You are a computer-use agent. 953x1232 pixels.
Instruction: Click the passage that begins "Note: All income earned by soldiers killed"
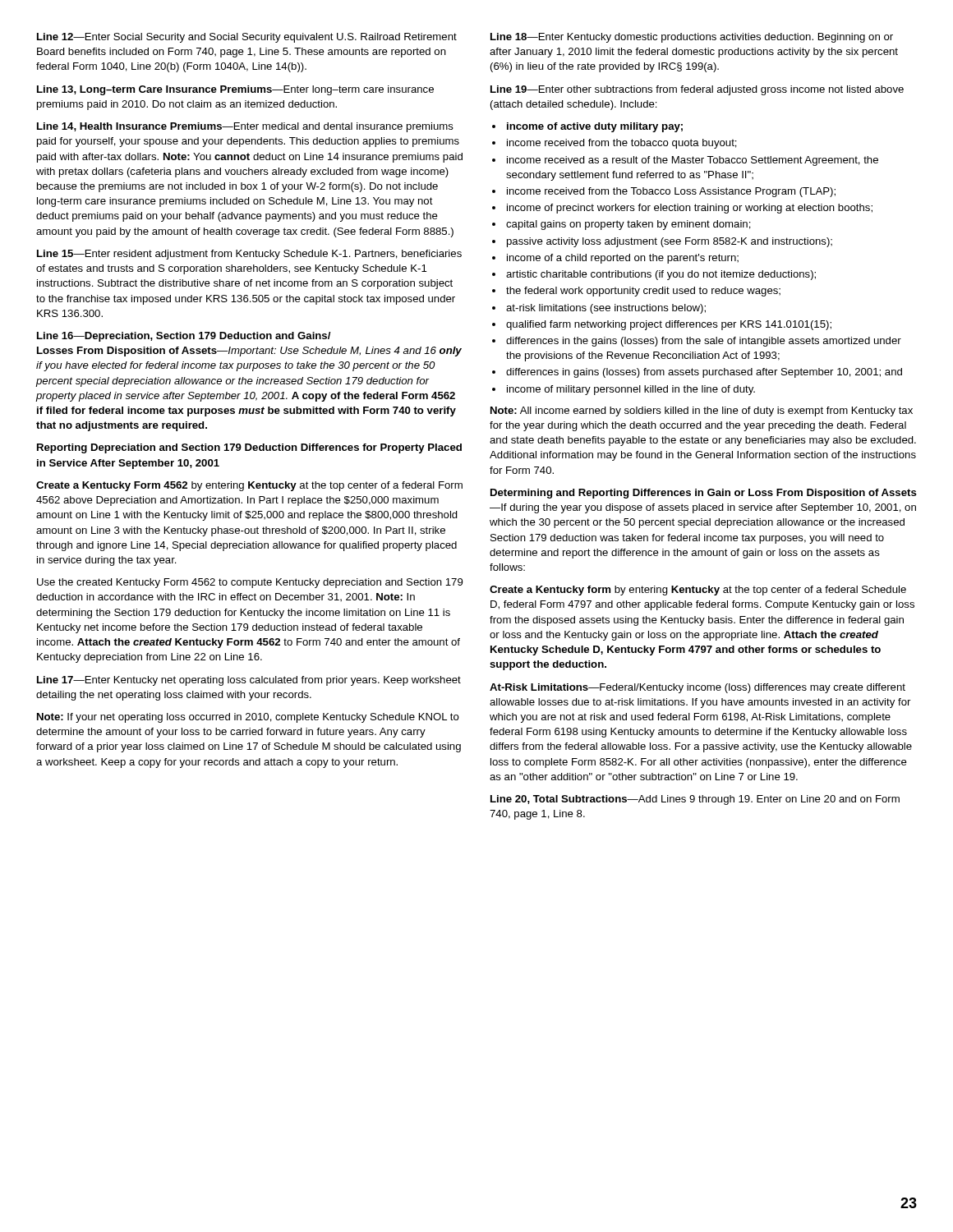703,441
